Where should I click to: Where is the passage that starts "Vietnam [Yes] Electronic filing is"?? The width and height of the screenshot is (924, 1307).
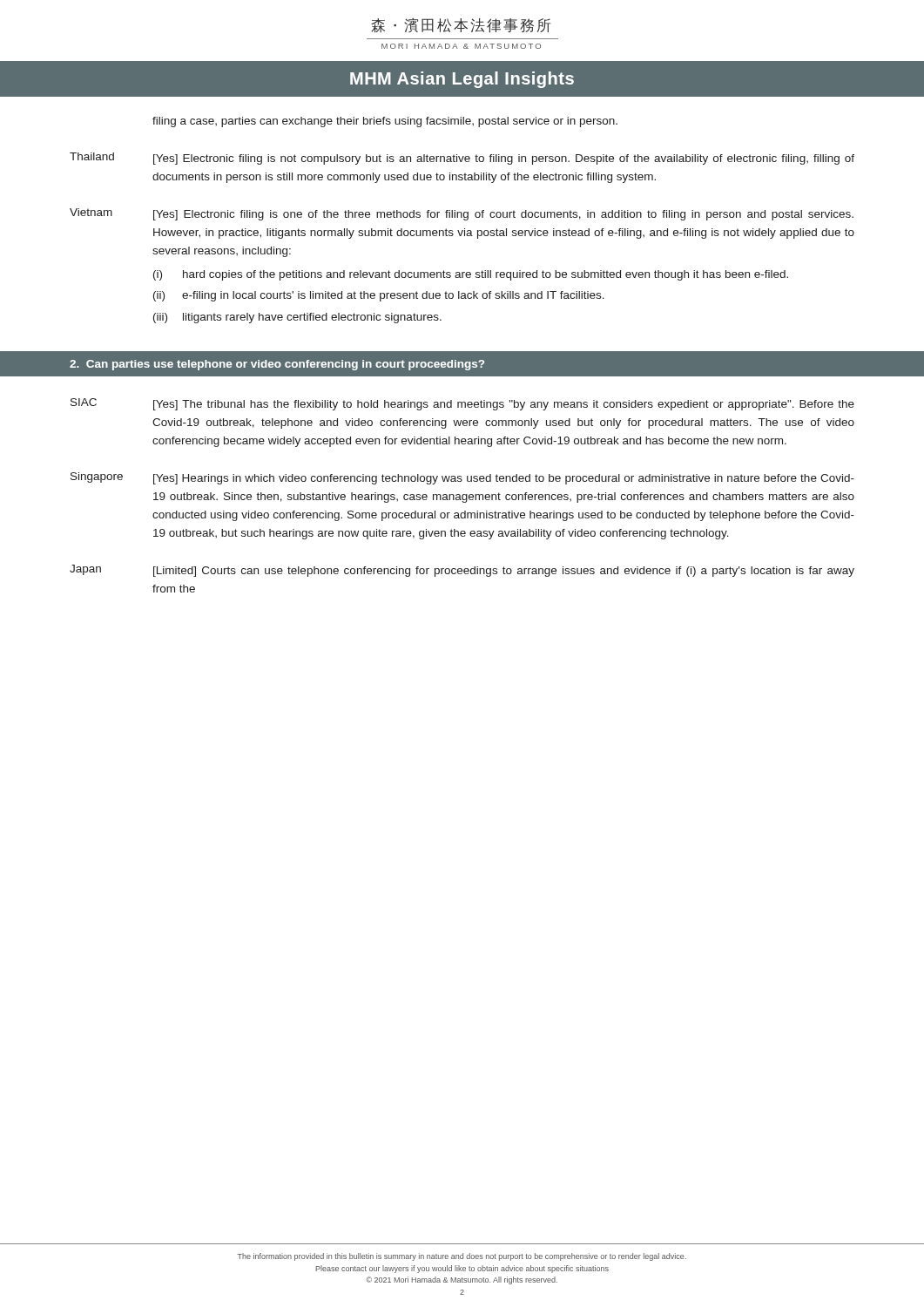[x=462, y=266]
